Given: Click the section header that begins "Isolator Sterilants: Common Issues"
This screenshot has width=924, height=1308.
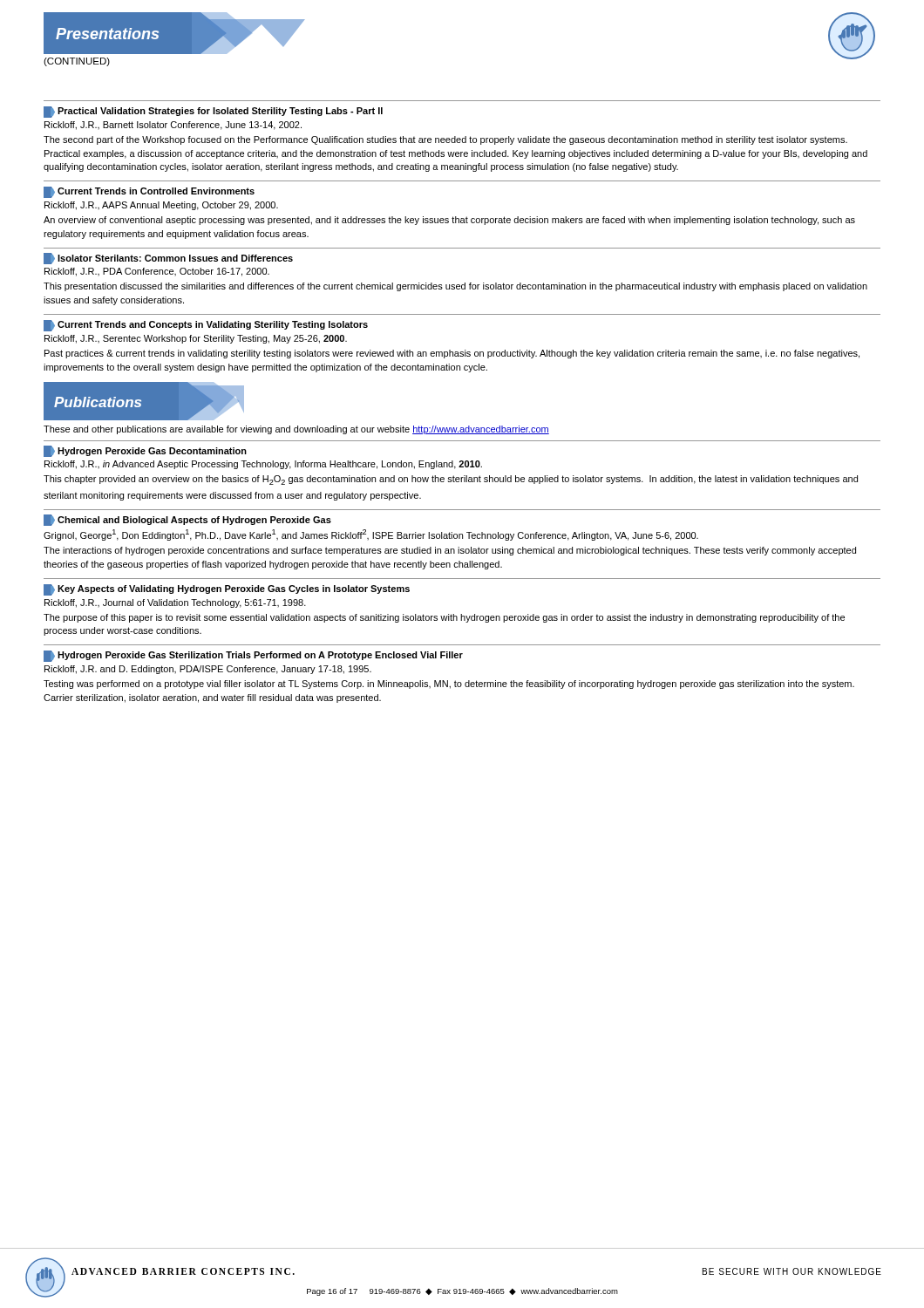Looking at the screenshot, I should tap(168, 259).
